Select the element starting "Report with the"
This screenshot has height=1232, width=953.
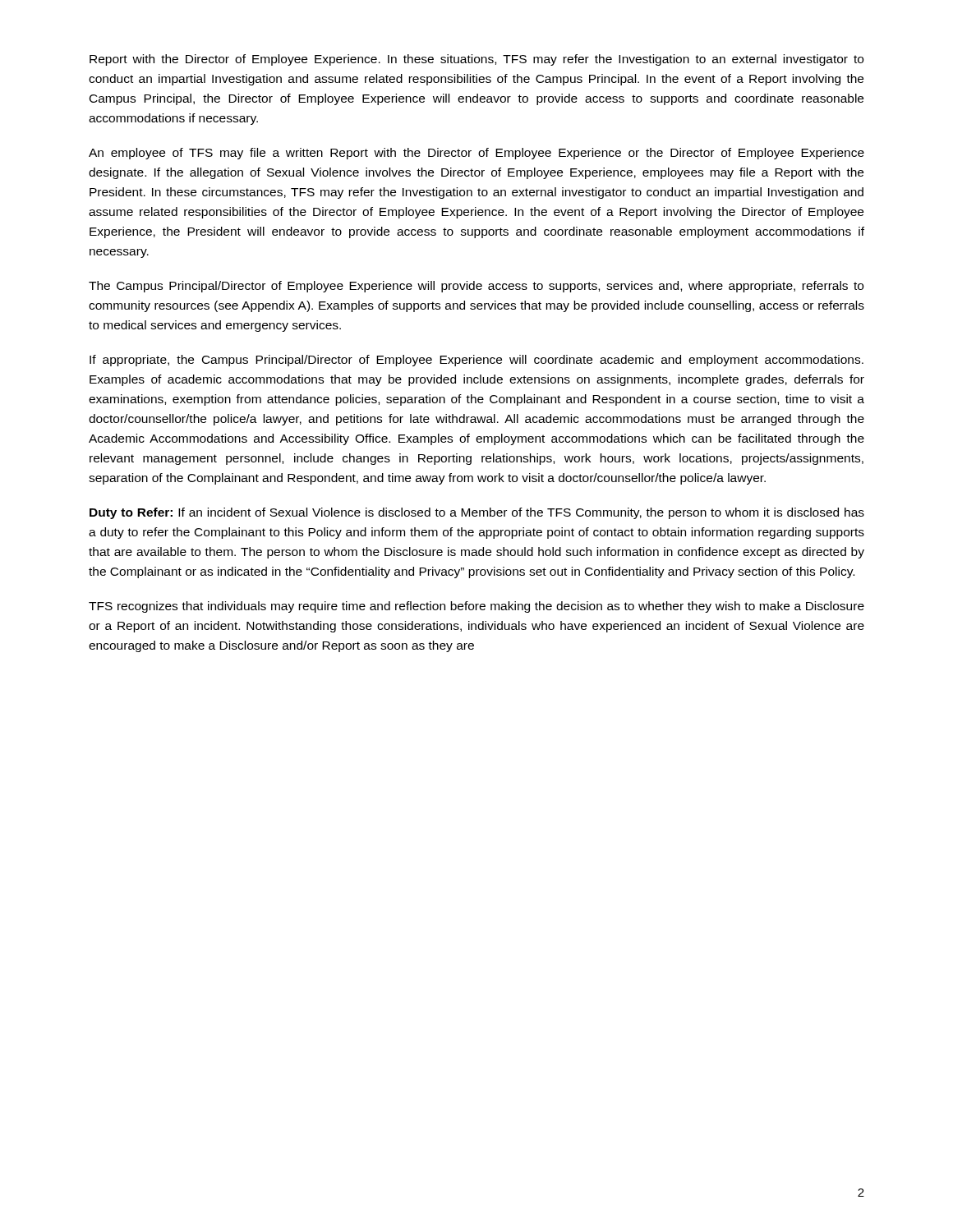[x=476, y=88]
